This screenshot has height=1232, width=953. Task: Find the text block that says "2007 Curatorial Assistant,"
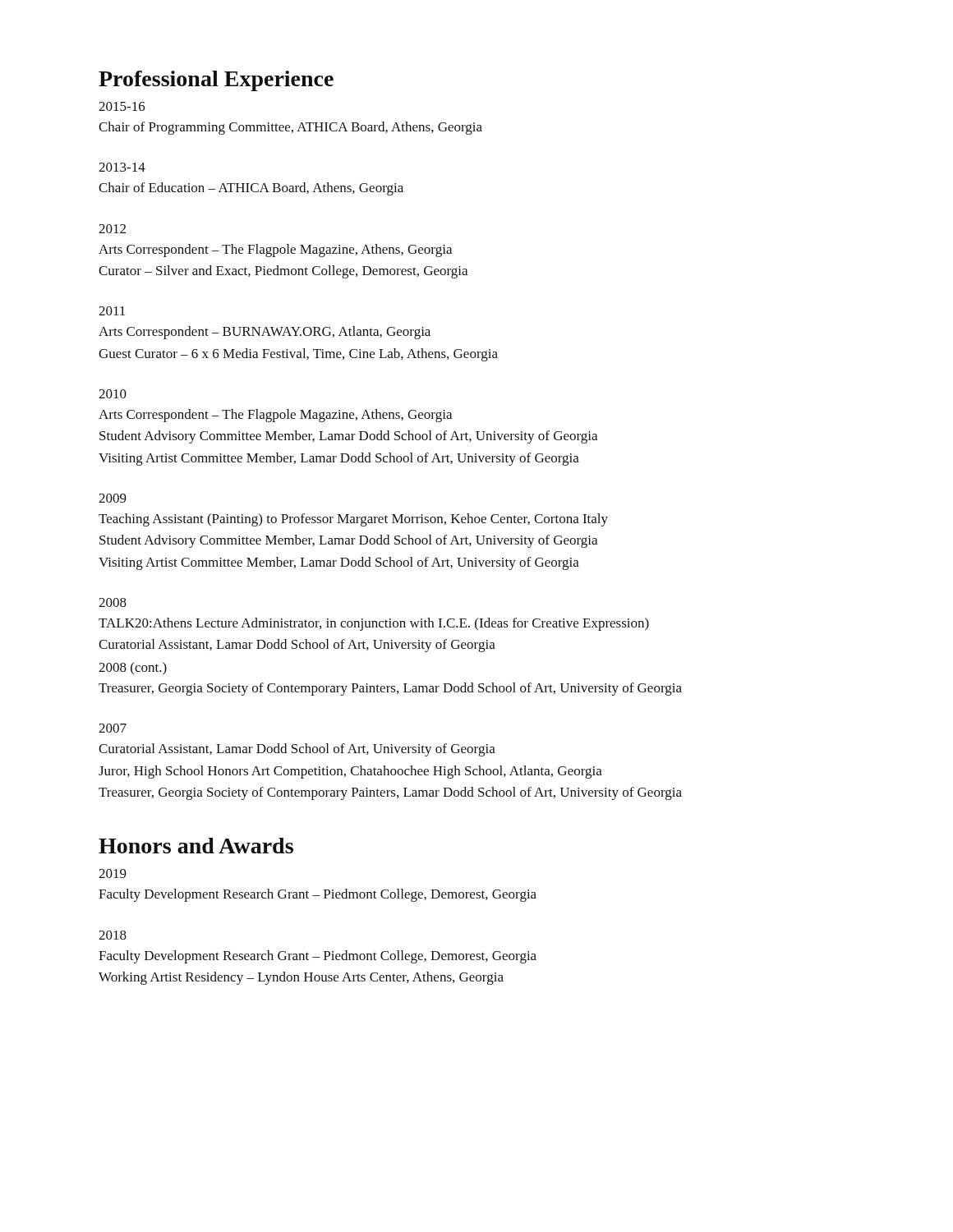[x=476, y=762]
